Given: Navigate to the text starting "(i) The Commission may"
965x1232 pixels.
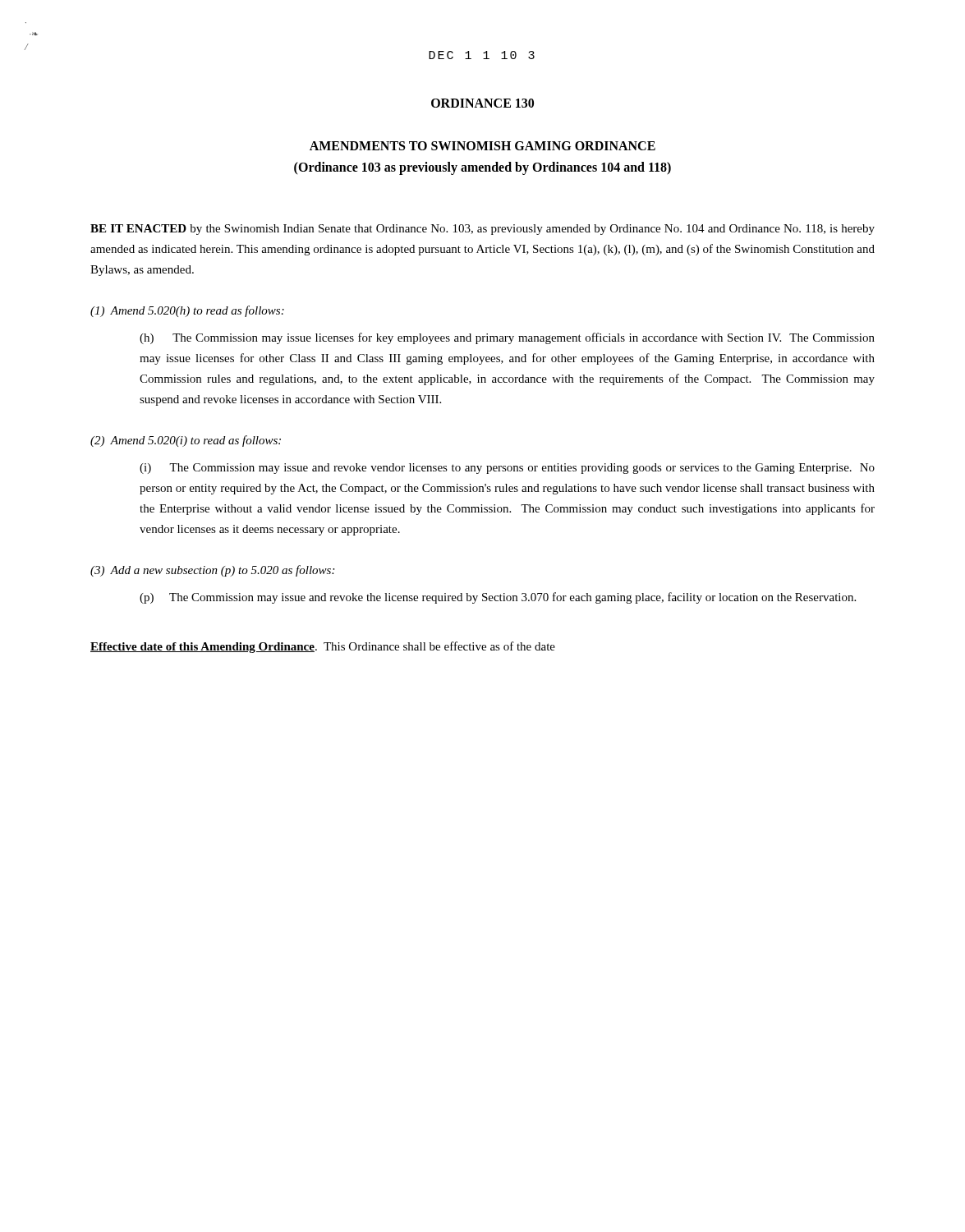Looking at the screenshot, I should tap(507, 498).
